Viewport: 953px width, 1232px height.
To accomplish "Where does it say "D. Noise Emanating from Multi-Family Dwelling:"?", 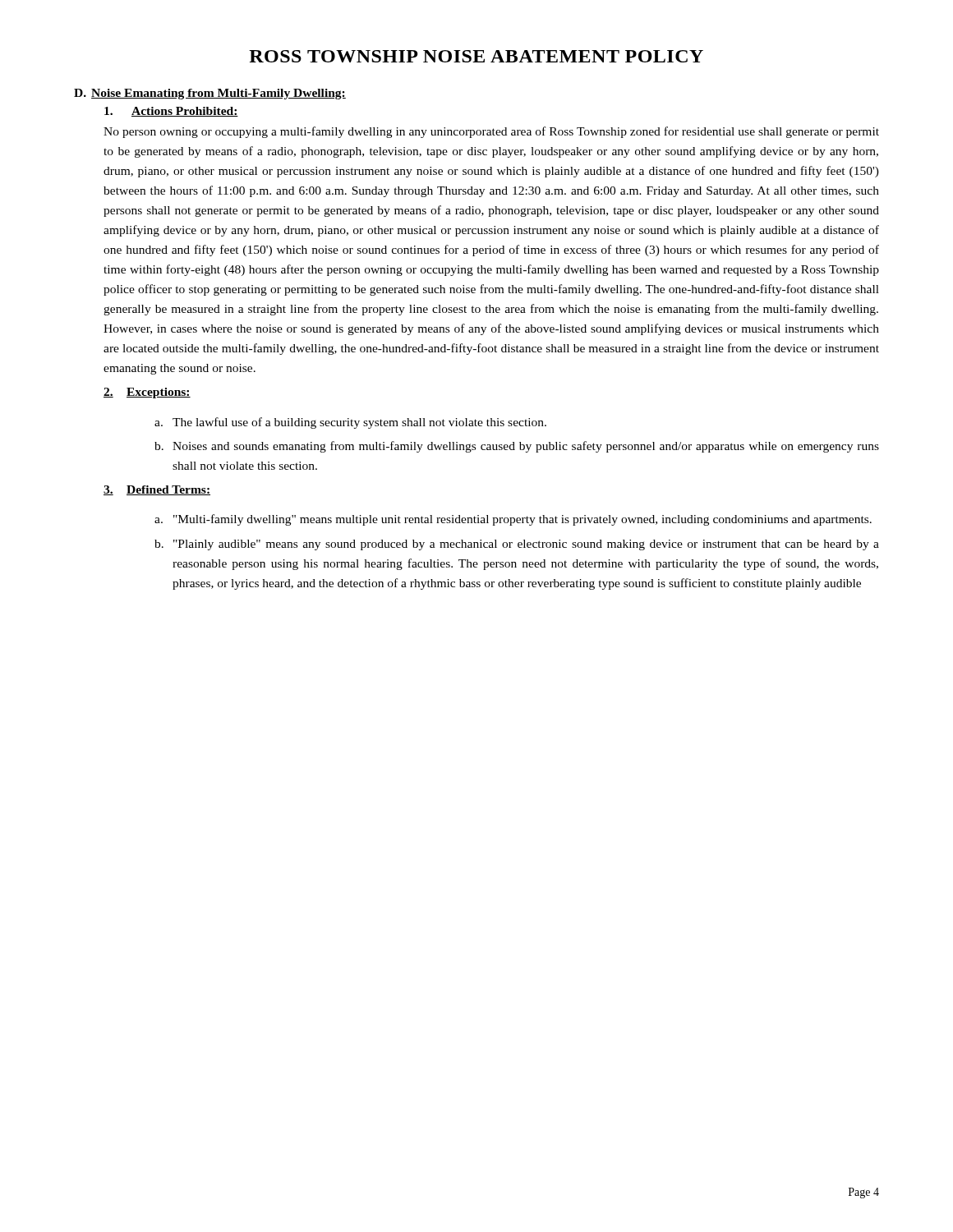I will point(210,93).
